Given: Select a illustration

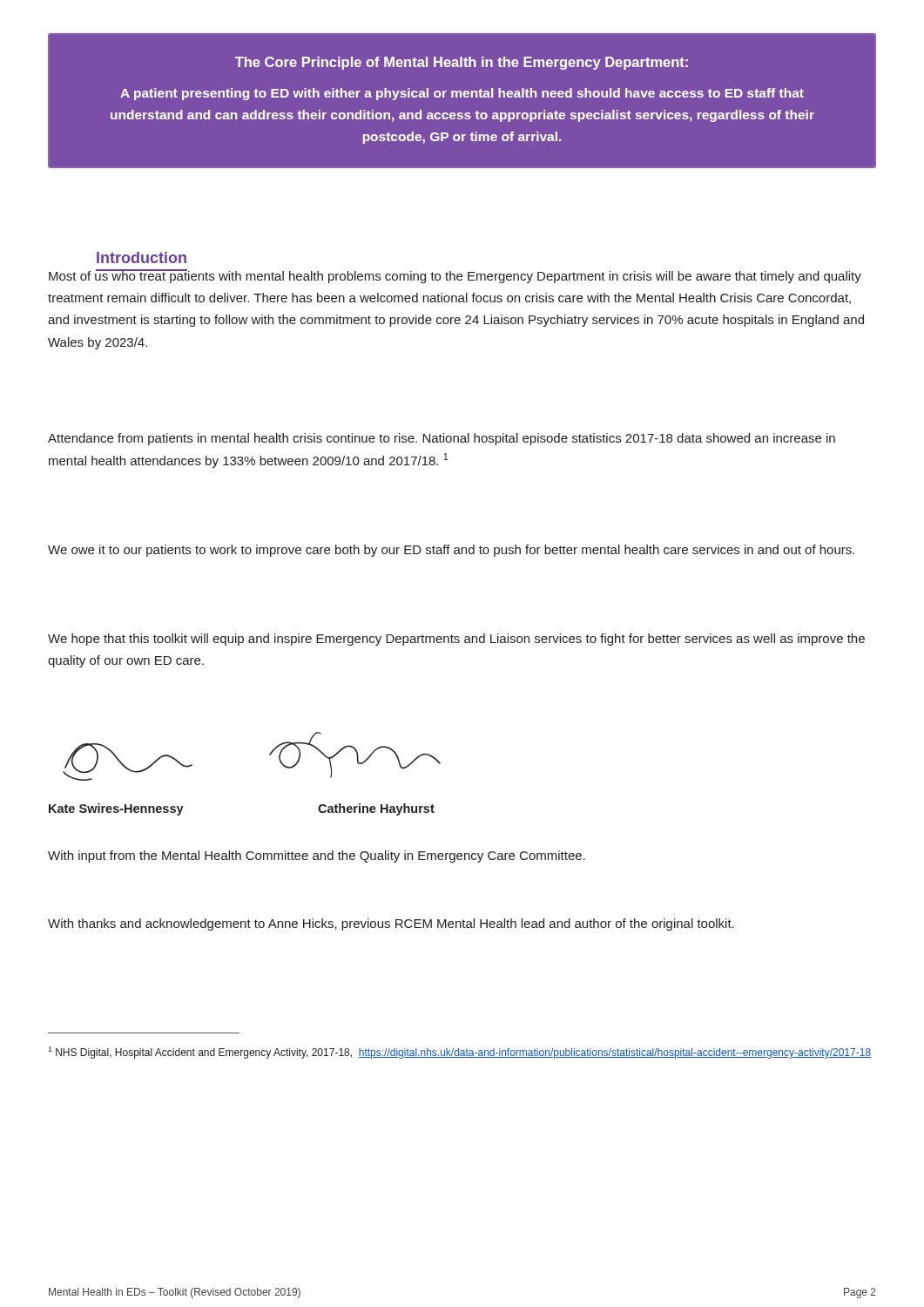Looking at the screenshot, I should 250,755.
